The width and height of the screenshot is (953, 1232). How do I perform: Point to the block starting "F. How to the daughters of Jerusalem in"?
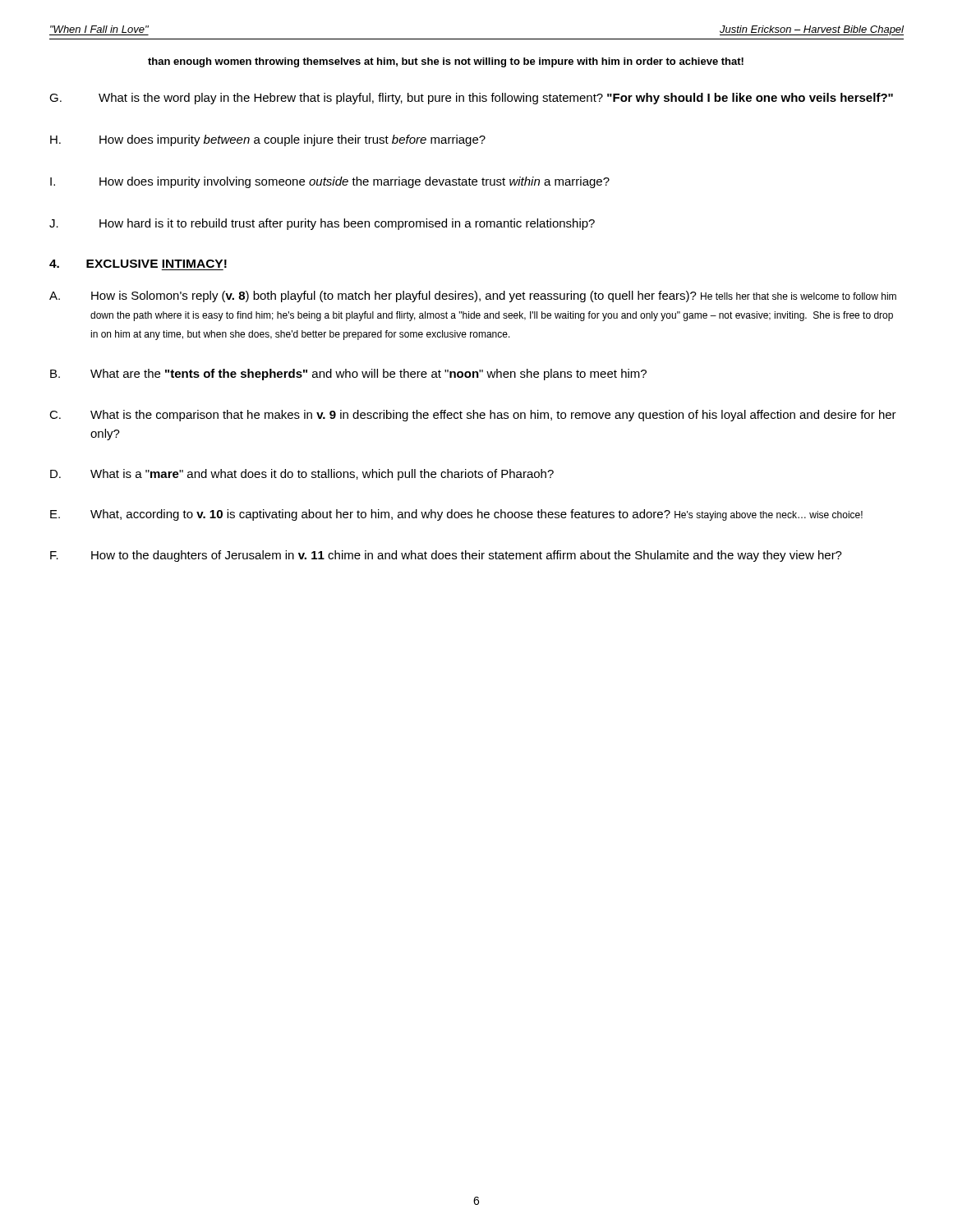476,554
